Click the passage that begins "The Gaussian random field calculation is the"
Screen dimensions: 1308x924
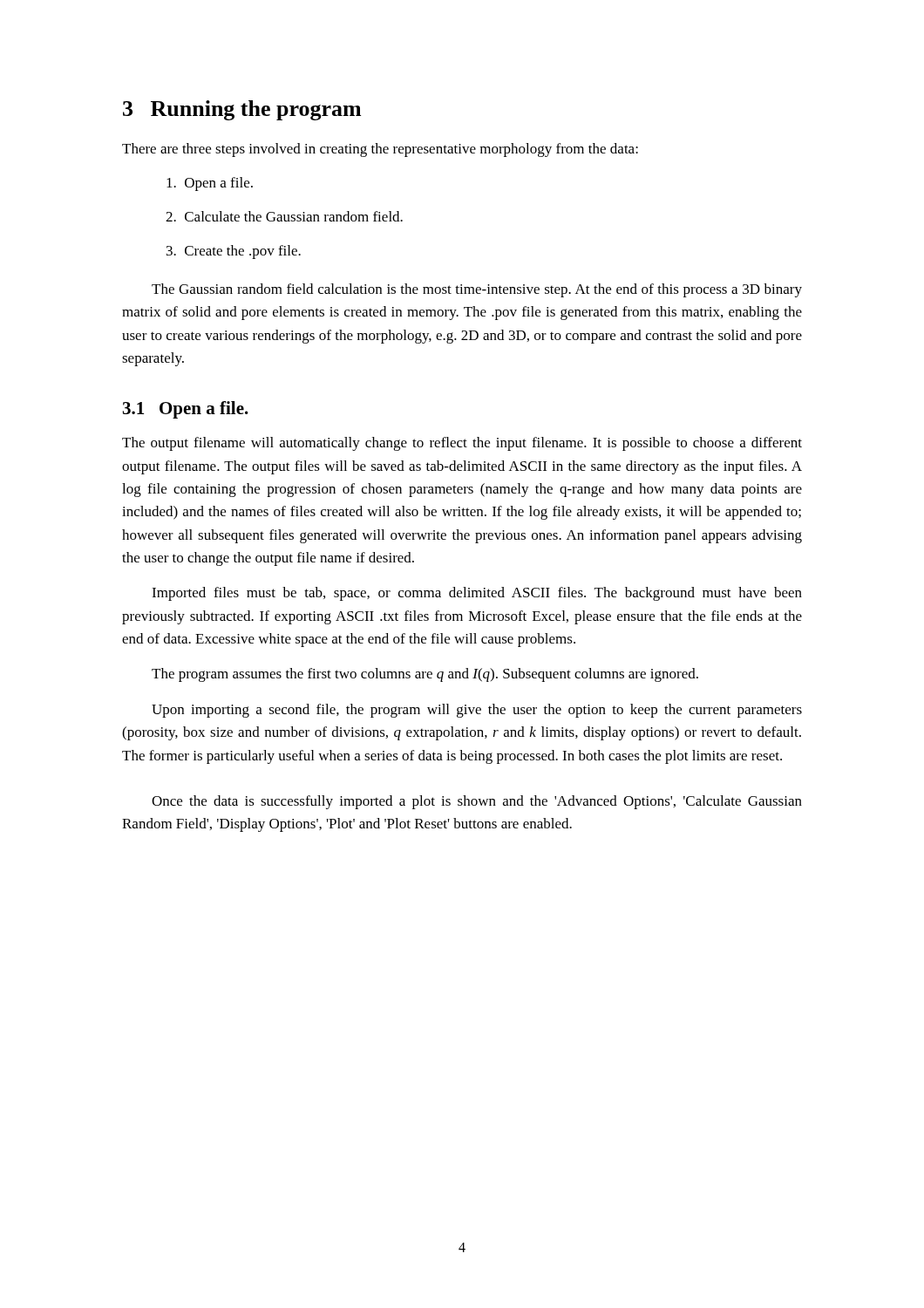[x=462, y=324]
